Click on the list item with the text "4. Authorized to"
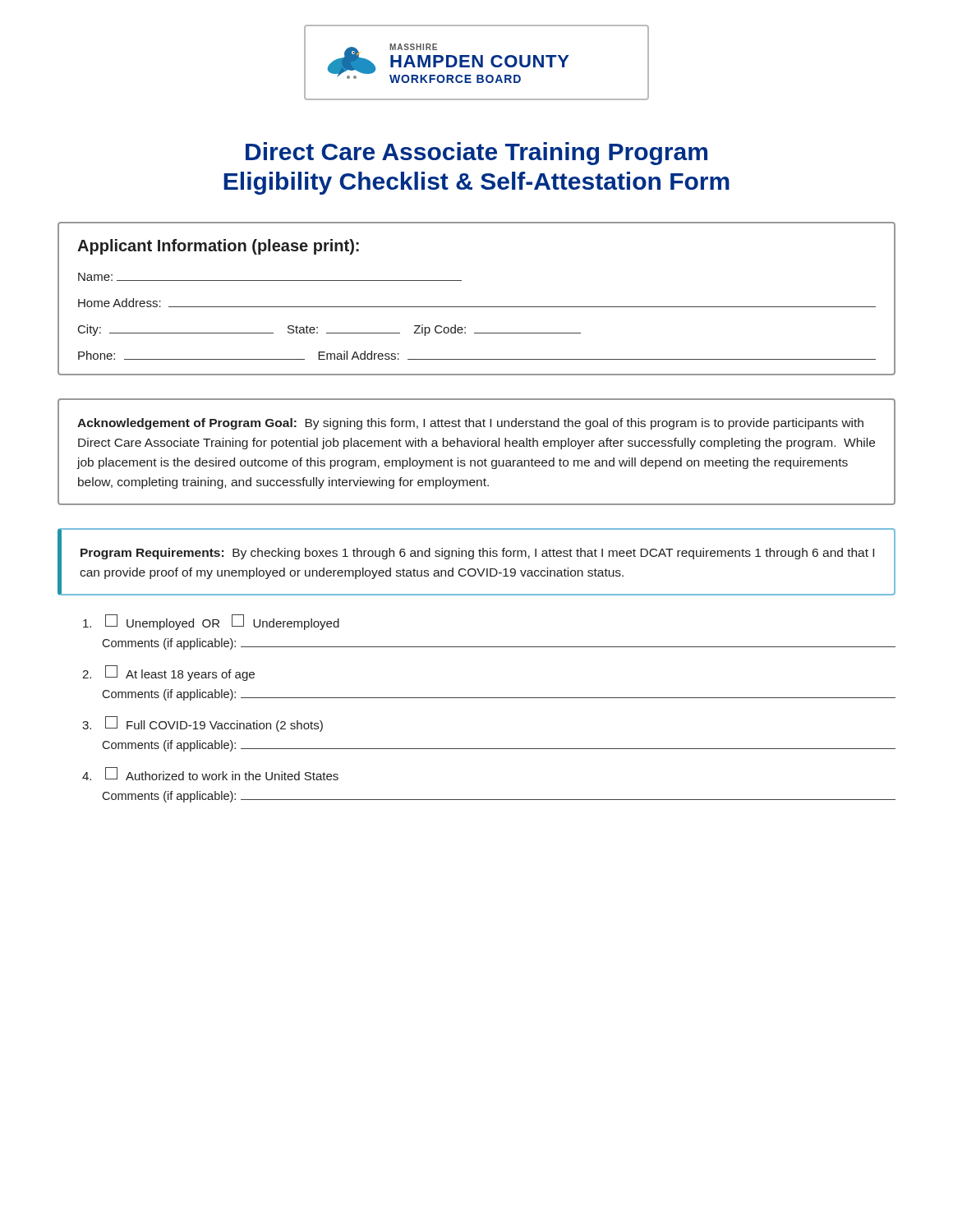This screenshot has height=1232, width=953. point(210,774)
